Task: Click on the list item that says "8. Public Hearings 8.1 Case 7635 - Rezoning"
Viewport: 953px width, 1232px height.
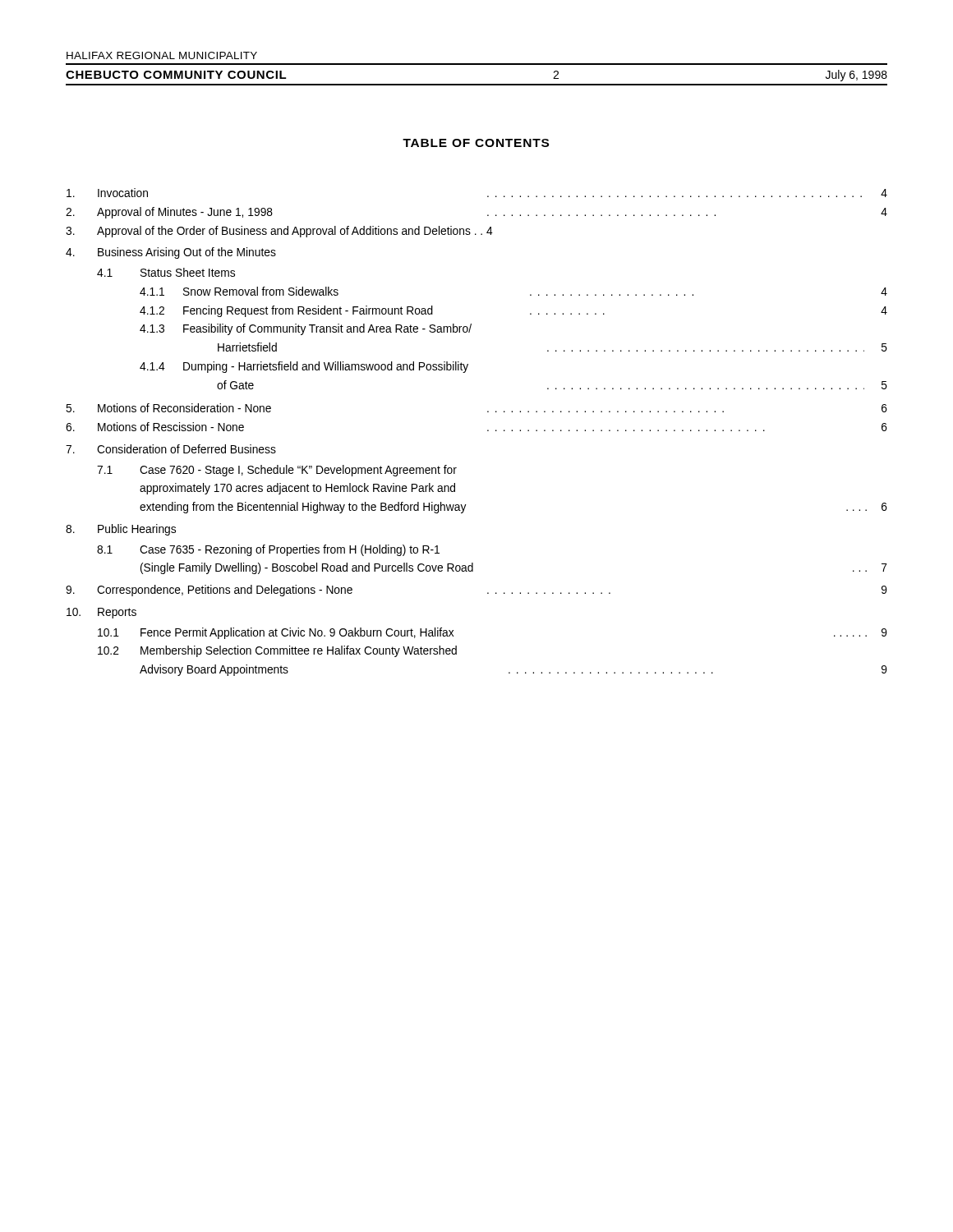Action: pos(121,530)
